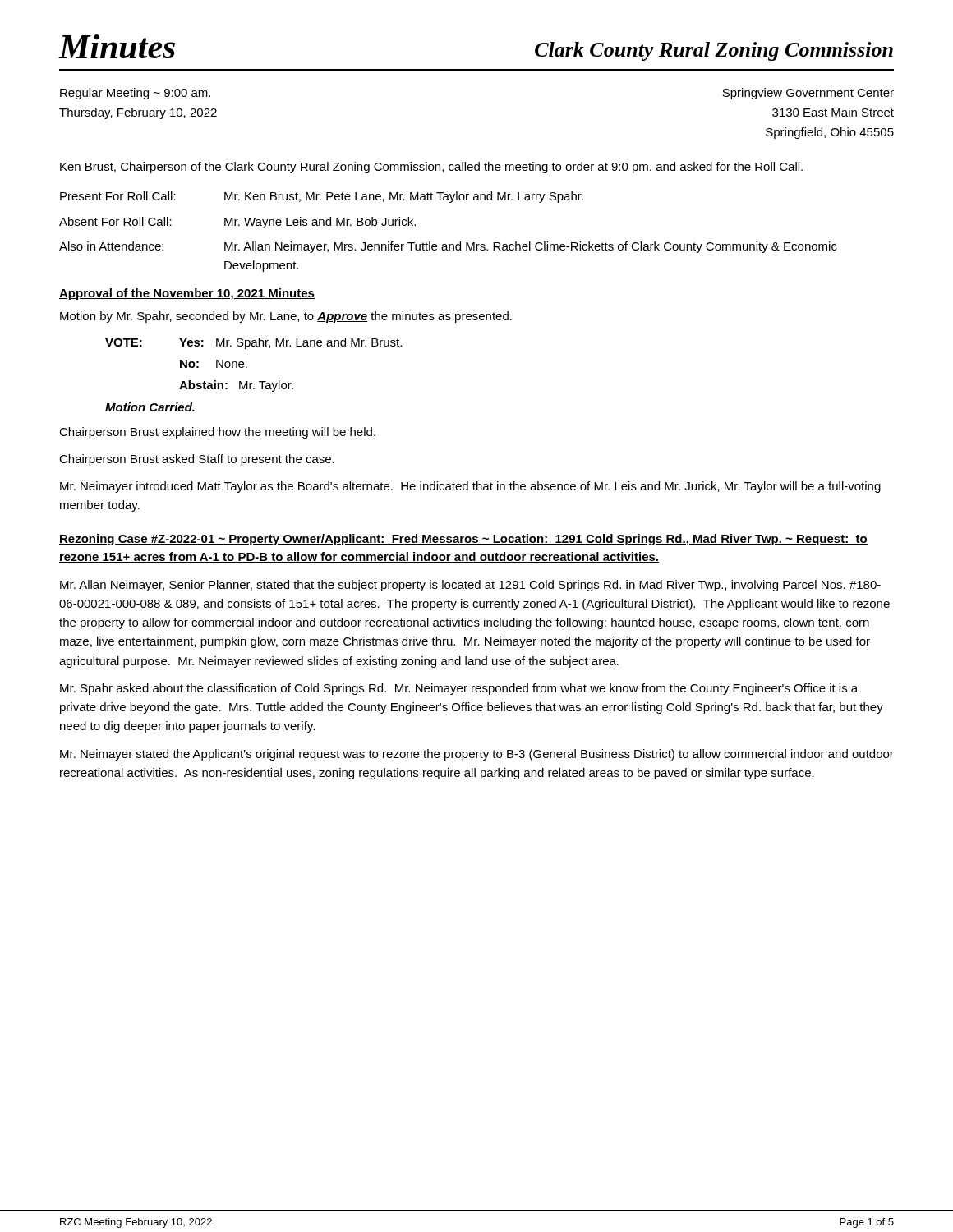
Task: Locate the element starting "Ken Brust, Chairperson of"
Action: point(431,166)
